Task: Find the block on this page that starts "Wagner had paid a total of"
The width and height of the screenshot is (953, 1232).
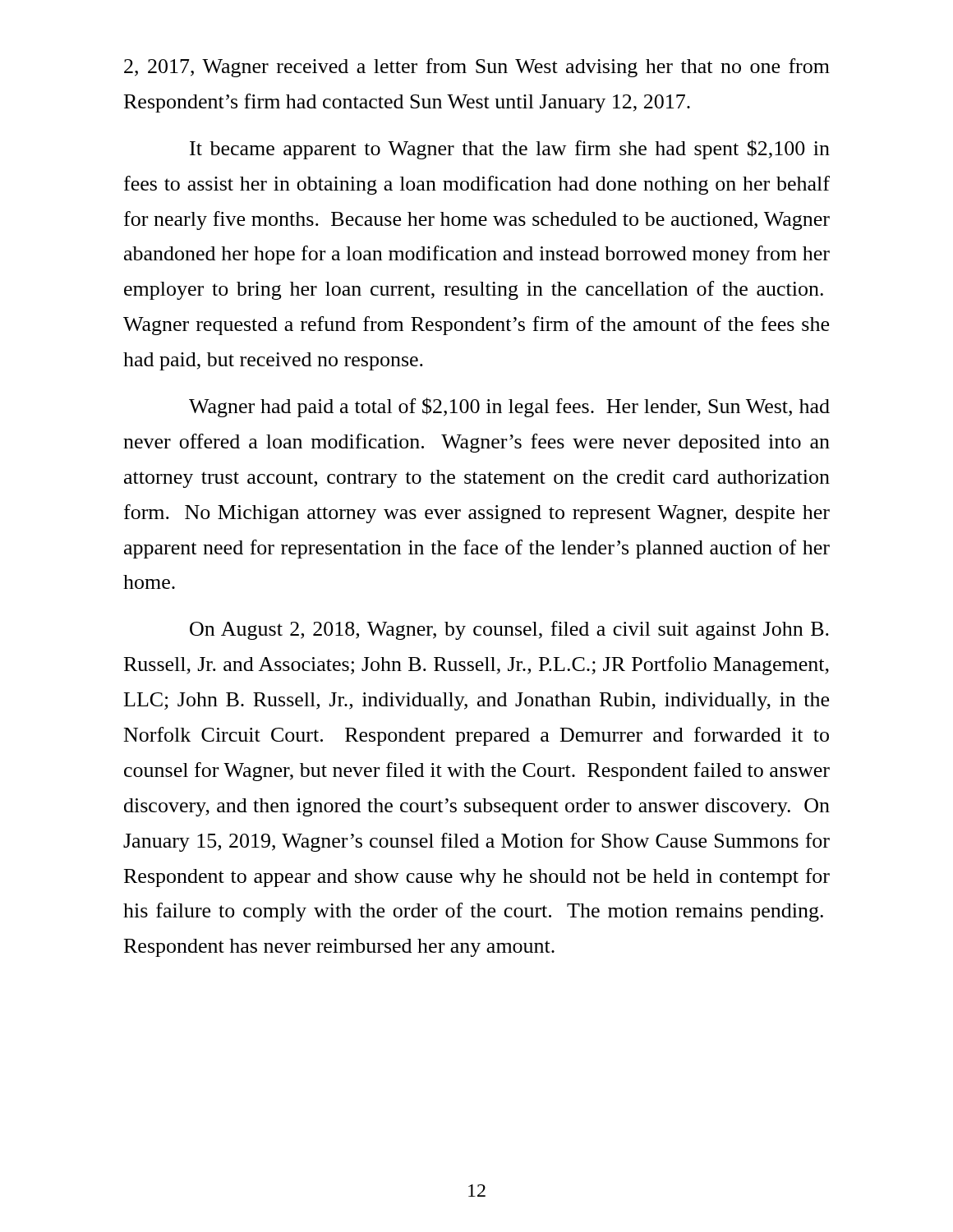Action: point(509,407)
